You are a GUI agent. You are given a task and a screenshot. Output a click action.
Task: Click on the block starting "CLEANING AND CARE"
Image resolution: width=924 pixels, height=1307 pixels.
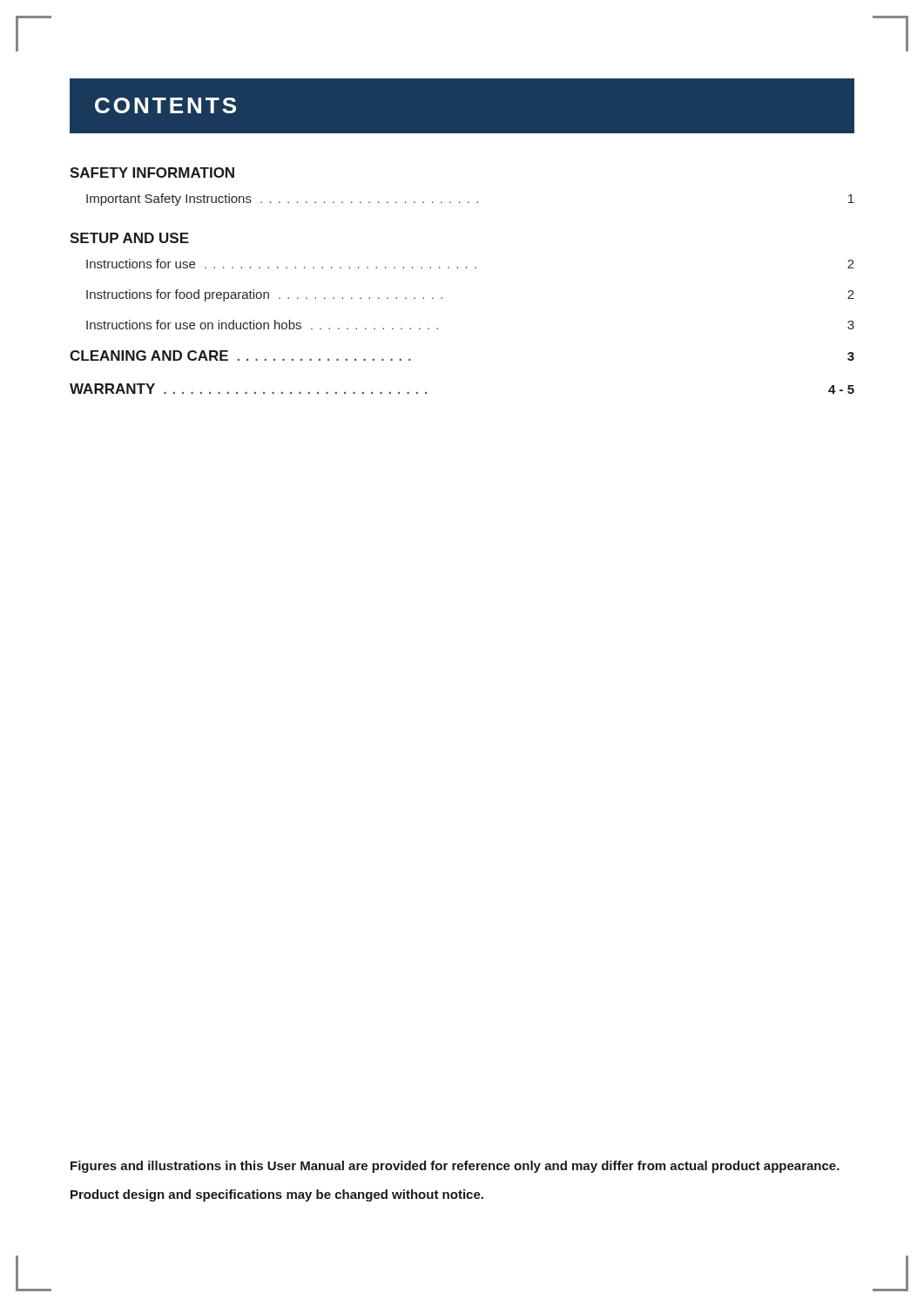[x=156, y=354]
